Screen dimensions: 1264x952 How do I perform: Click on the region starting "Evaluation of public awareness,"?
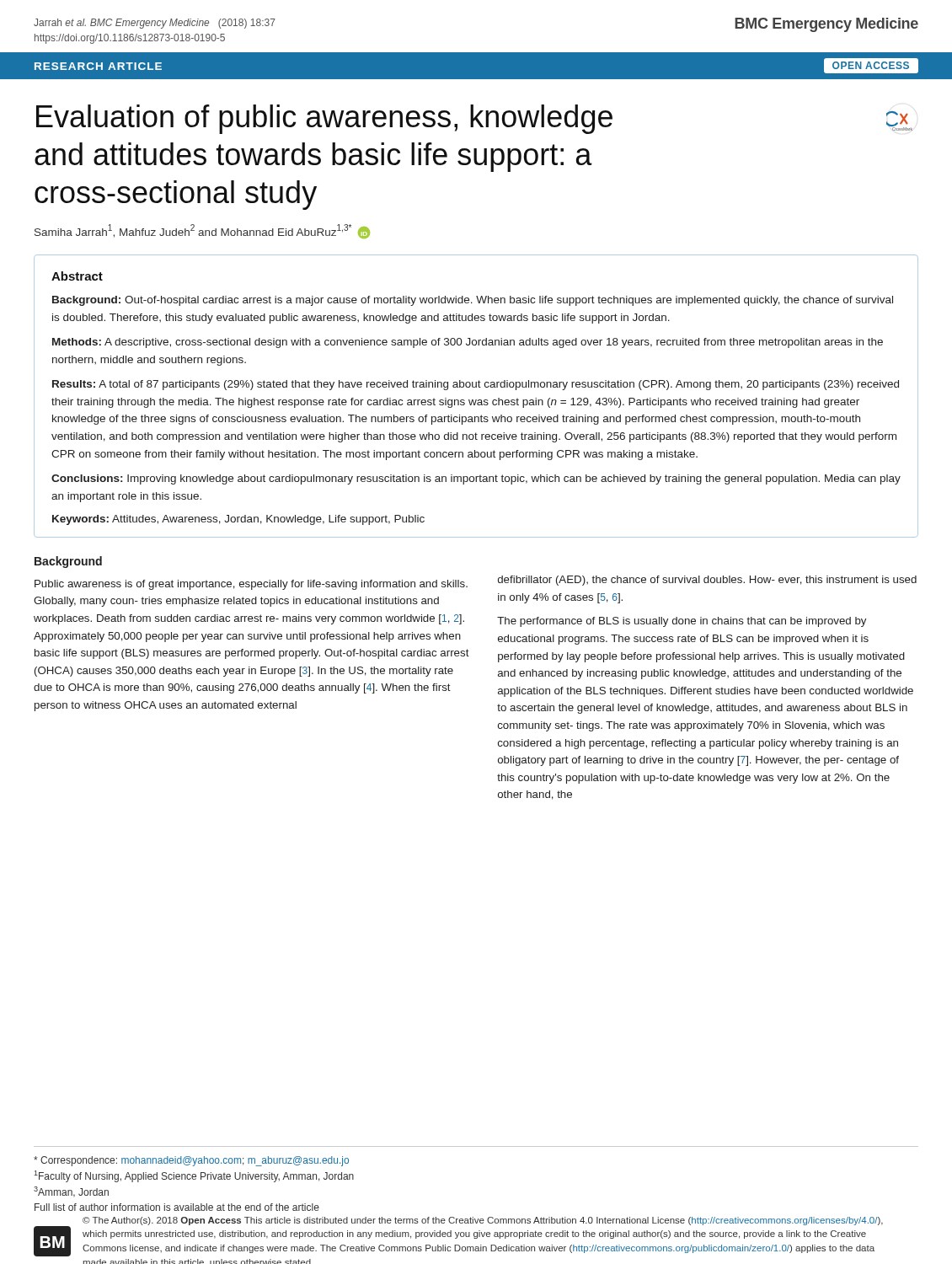pyautogui.click(x=324, y=155)
